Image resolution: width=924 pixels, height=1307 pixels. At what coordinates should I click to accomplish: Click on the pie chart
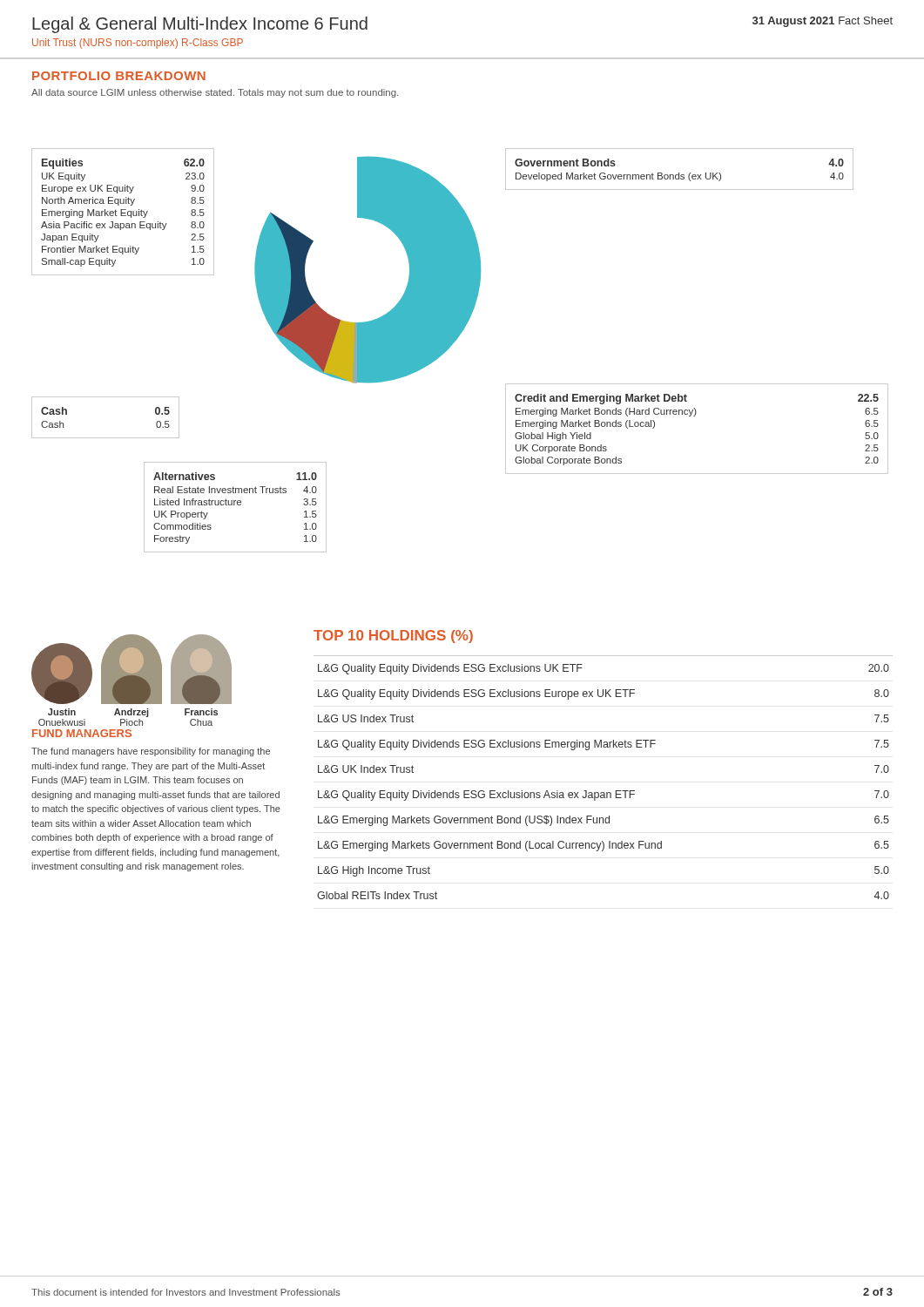(357, 270)
